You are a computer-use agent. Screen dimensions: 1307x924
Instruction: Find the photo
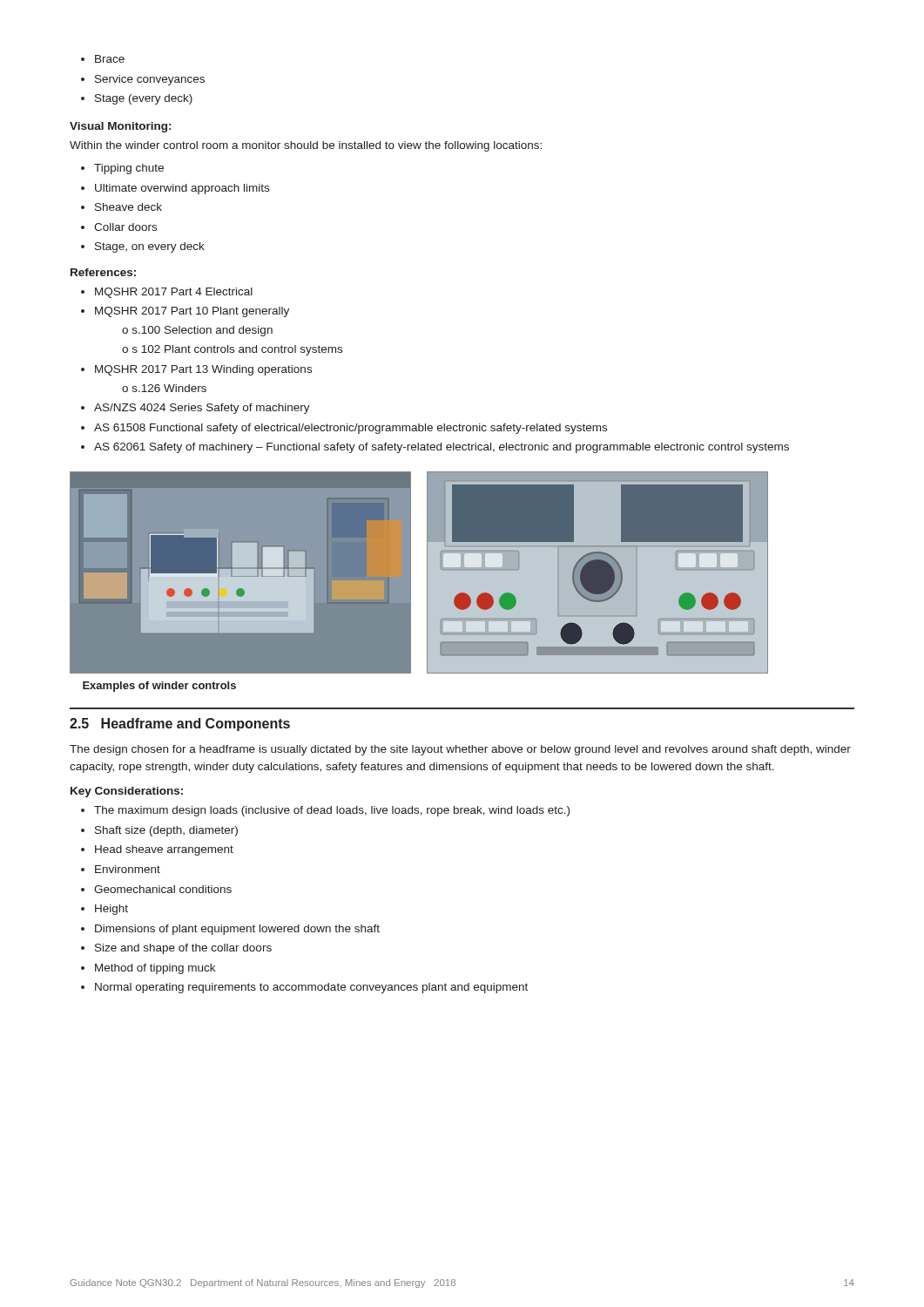462,572
